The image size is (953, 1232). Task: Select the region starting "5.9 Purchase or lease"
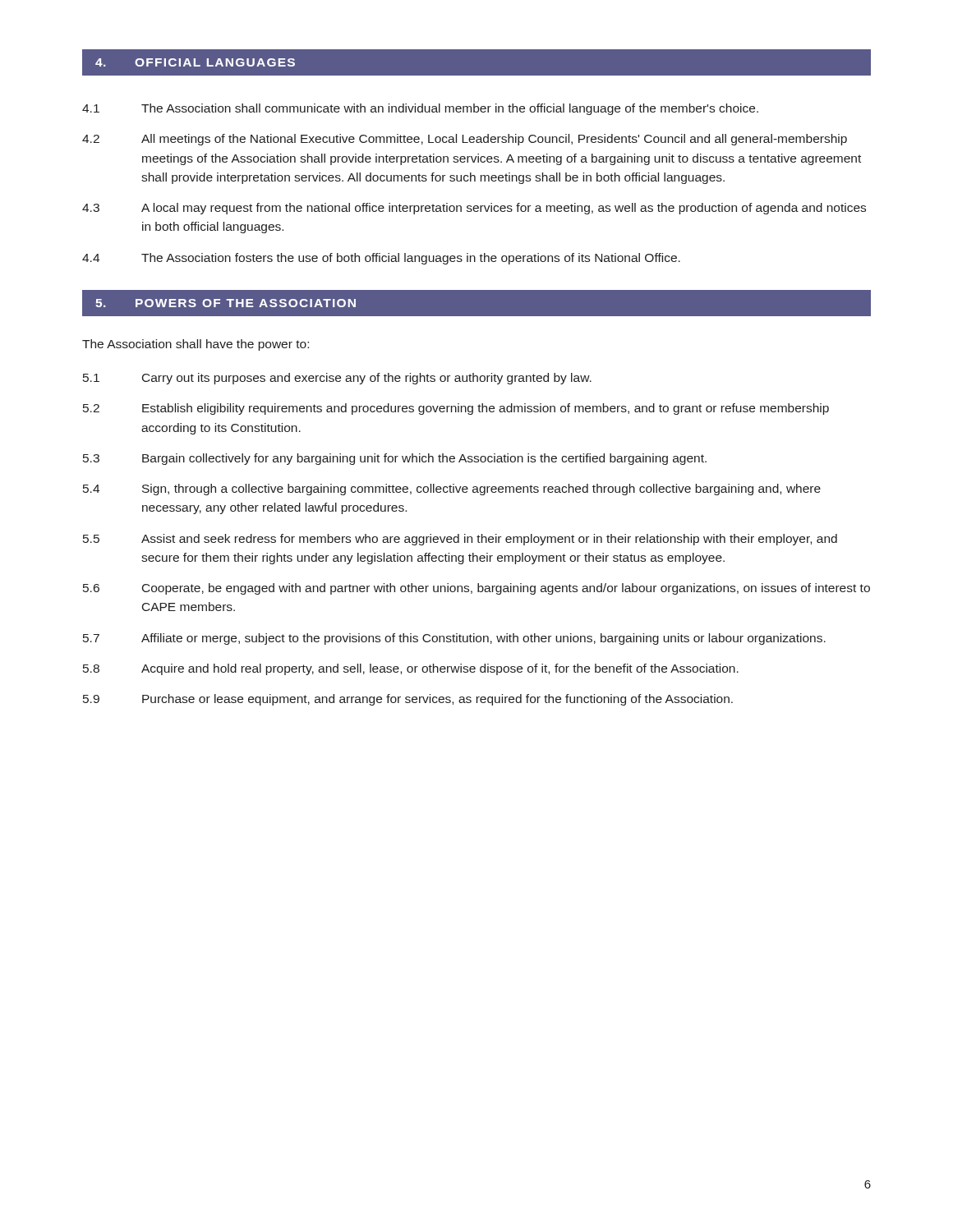click(x=476, y=699)
